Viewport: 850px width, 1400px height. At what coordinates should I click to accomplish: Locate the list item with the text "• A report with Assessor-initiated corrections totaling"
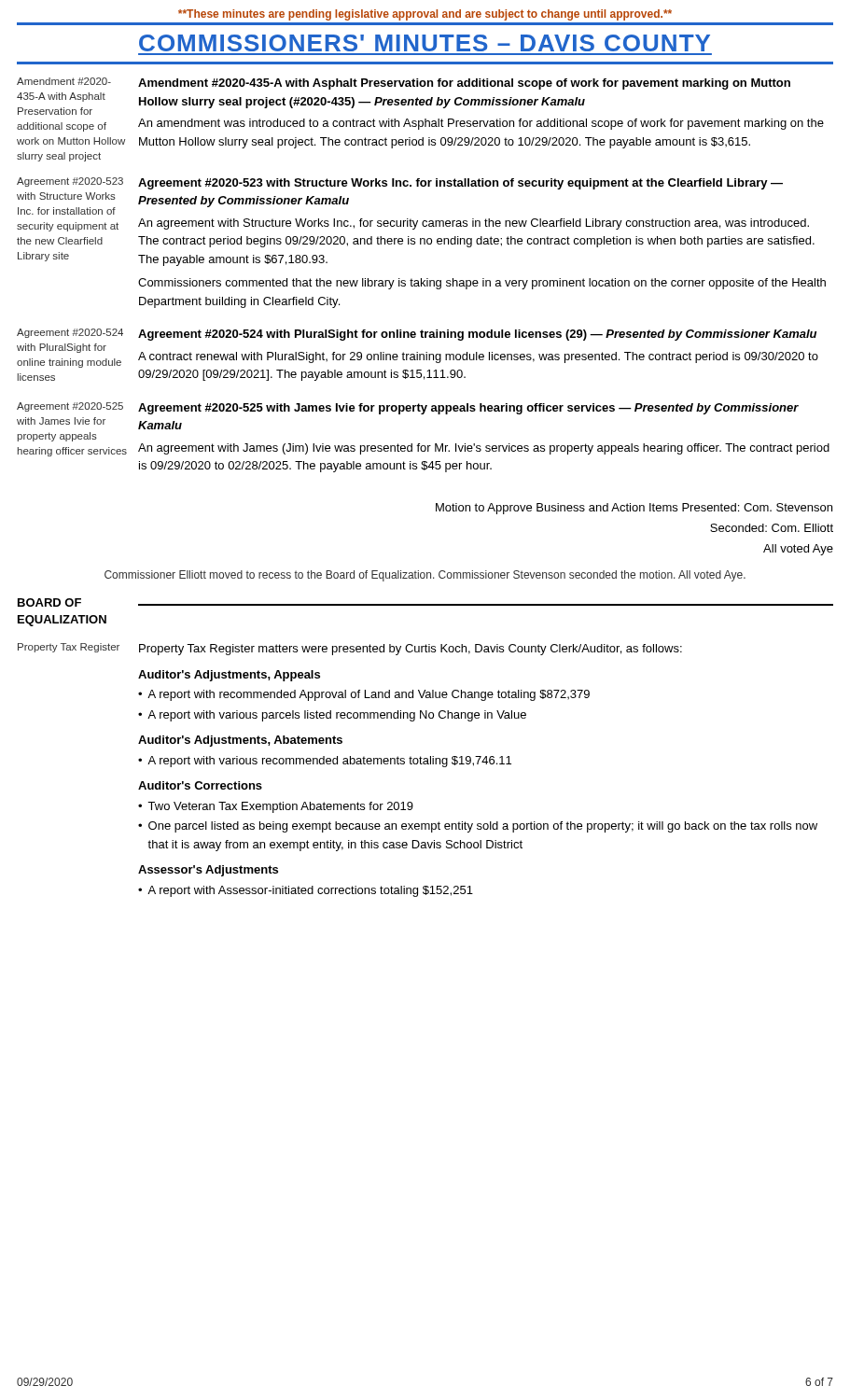pos(306,890)
